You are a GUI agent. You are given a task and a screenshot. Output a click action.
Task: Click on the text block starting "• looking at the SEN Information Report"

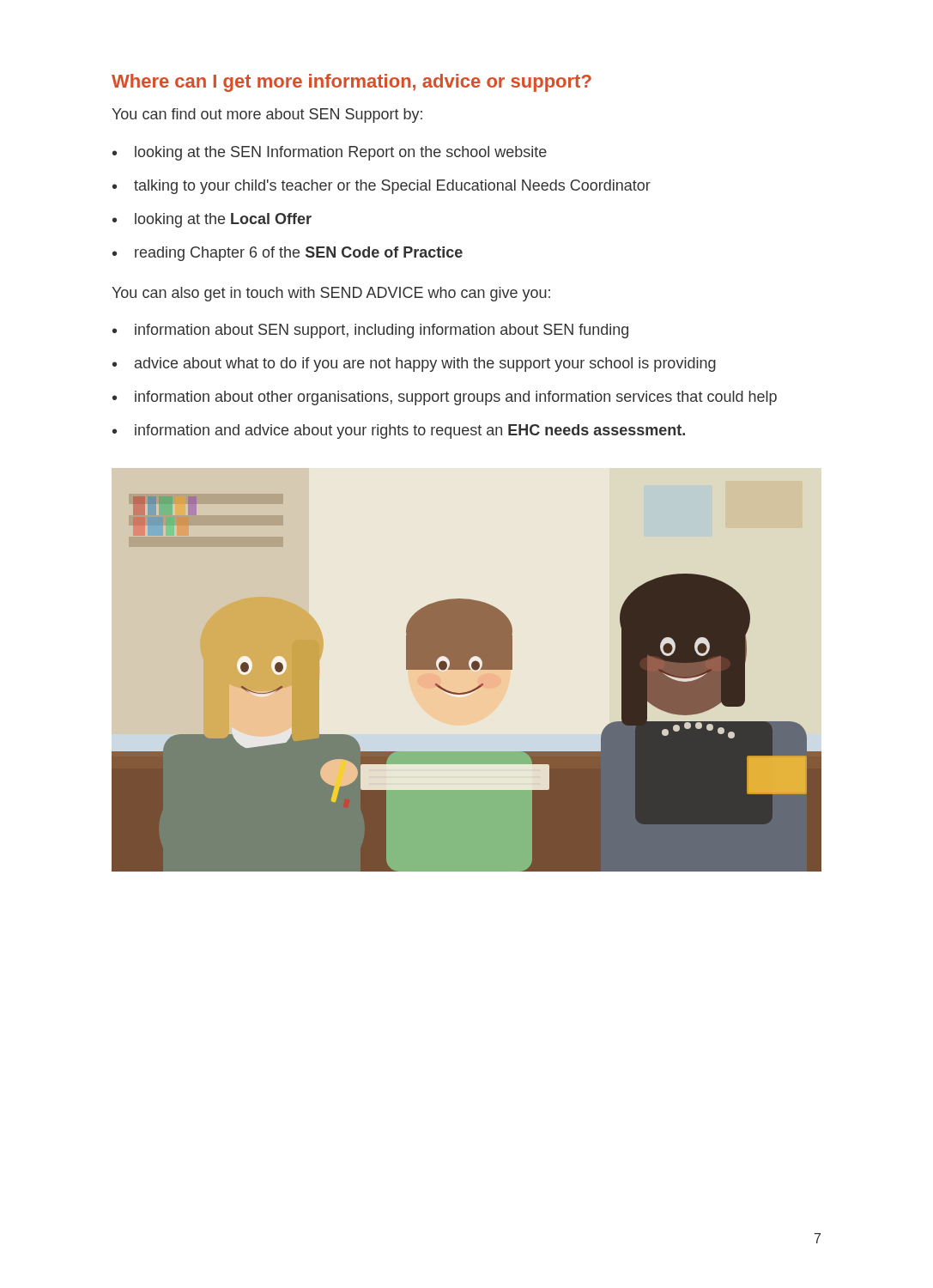(x=329, y=153)
